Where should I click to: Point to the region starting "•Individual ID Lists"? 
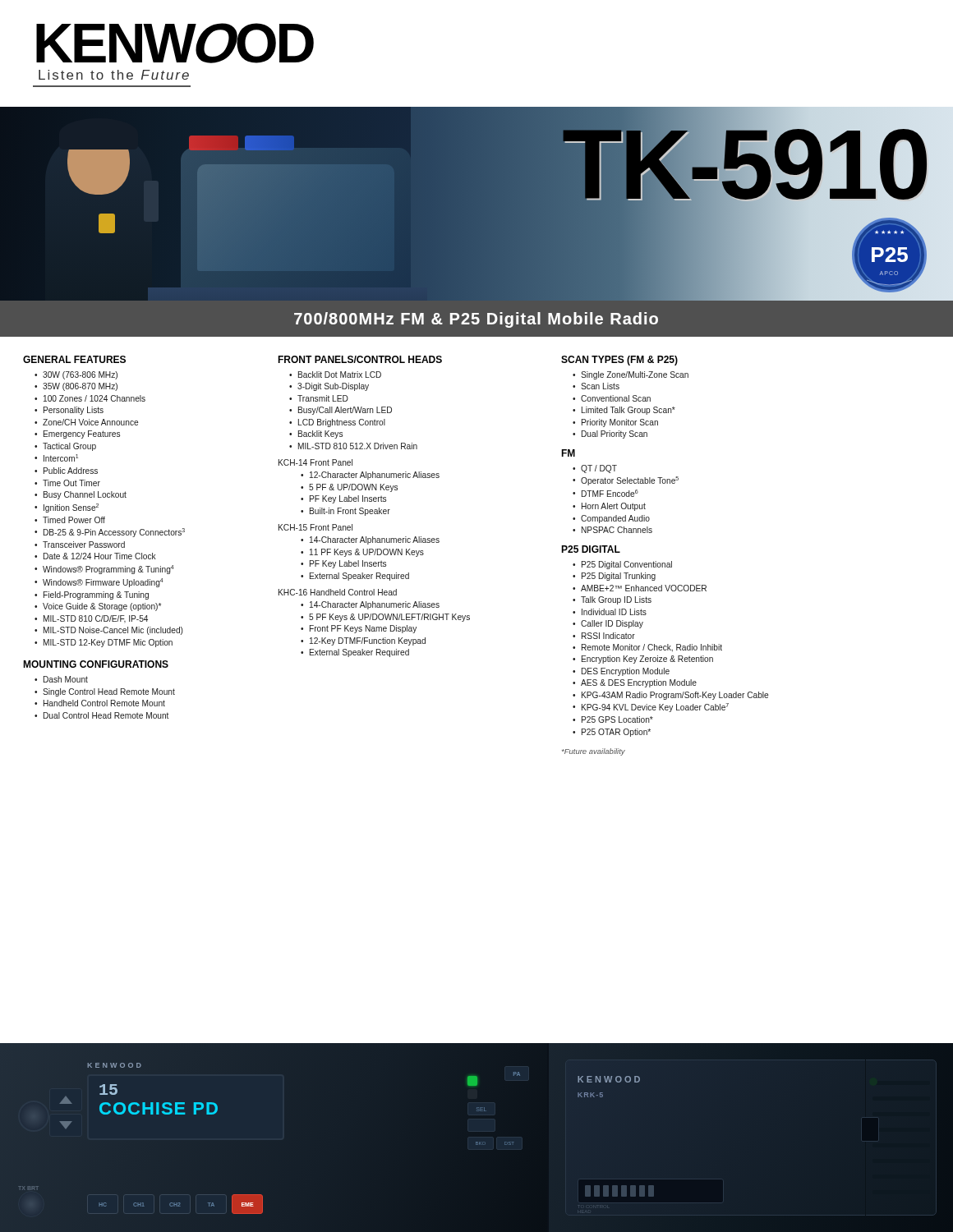610,613
